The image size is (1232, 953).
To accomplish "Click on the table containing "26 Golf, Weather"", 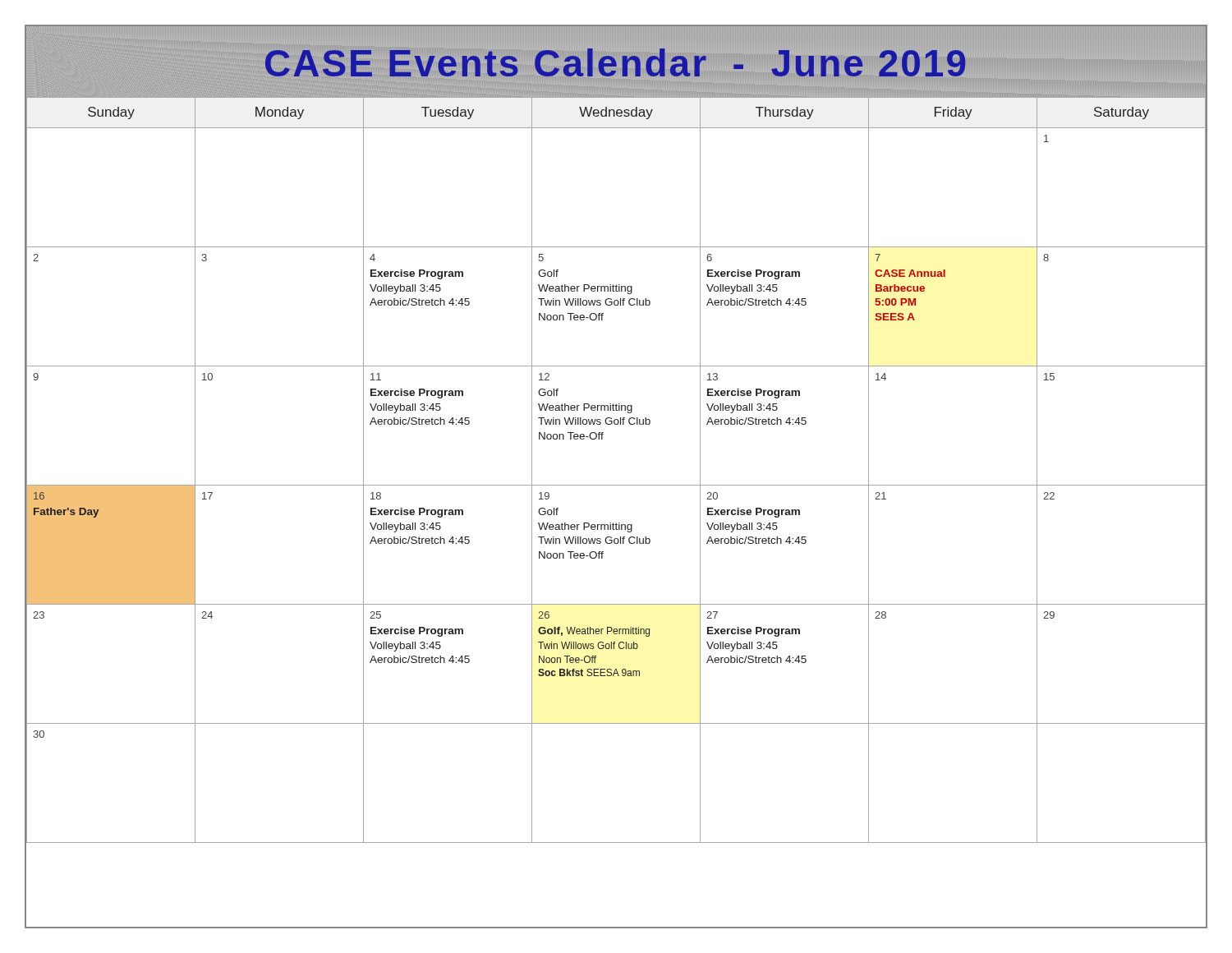I will tap(616, 470).
